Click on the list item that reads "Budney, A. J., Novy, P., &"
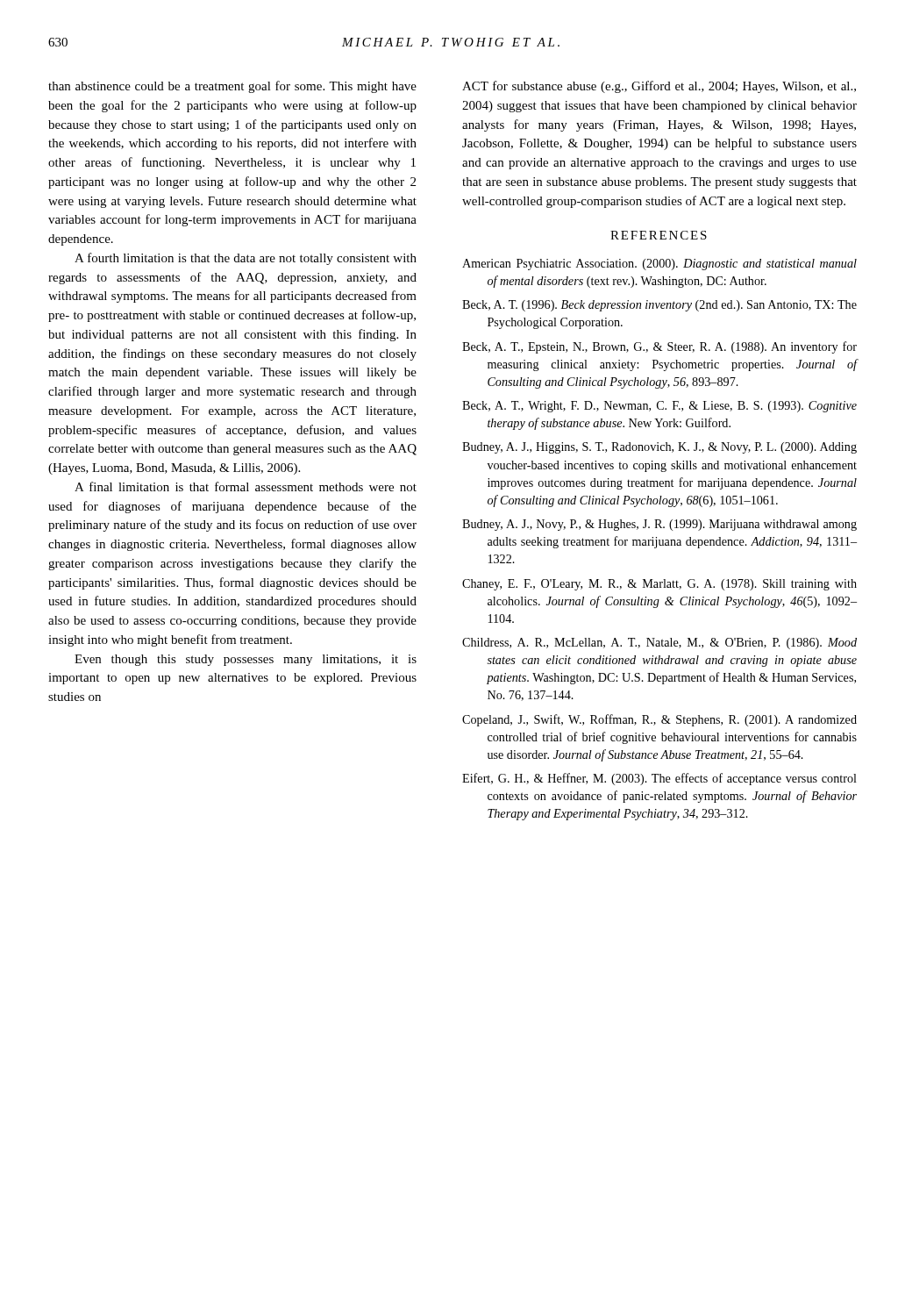Image resolution: width=905 pixels, height=1316 pixels. (x=659, y=541)
